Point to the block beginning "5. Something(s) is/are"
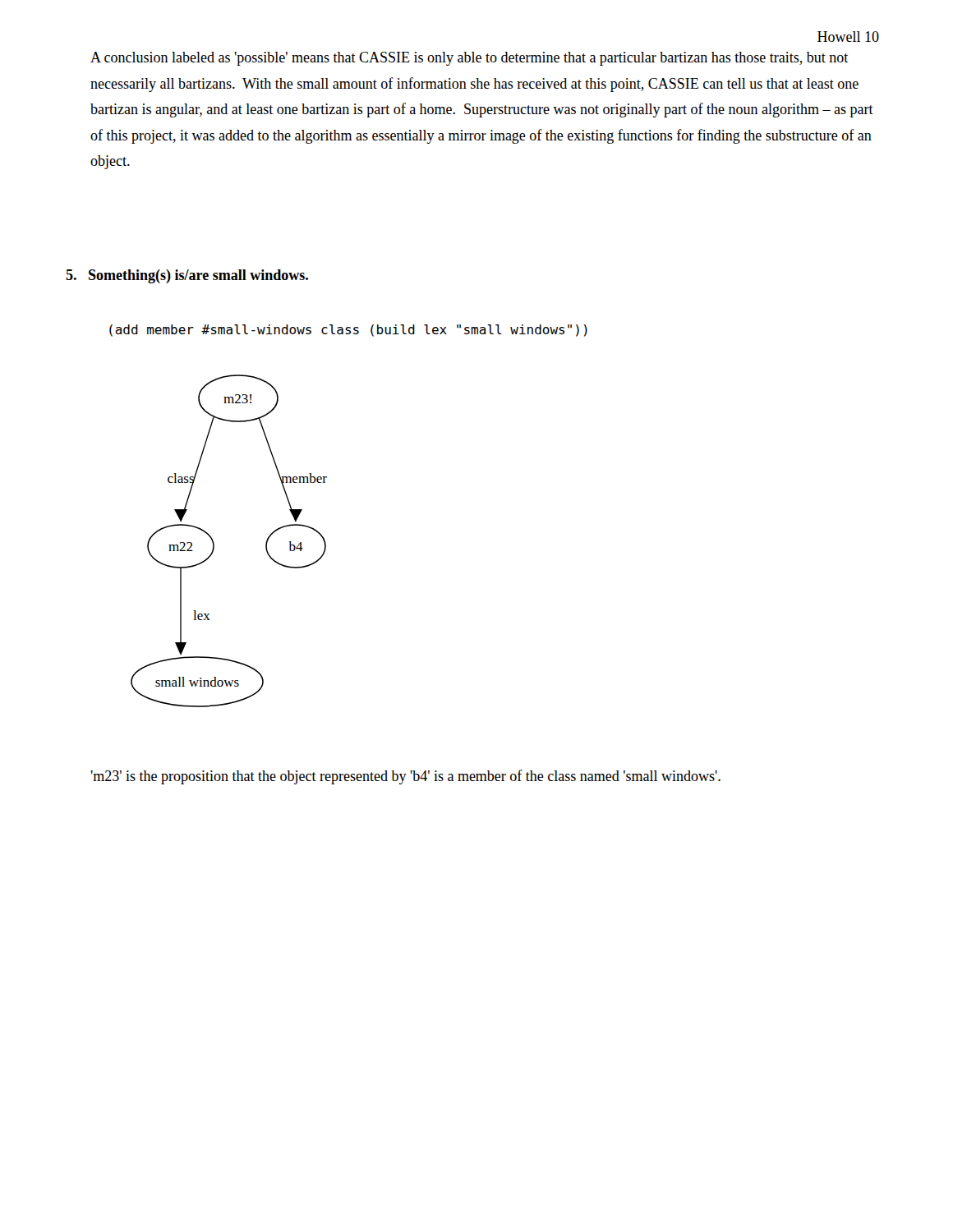This screenshot has height=1232, width=953. [x=187, y=275]
